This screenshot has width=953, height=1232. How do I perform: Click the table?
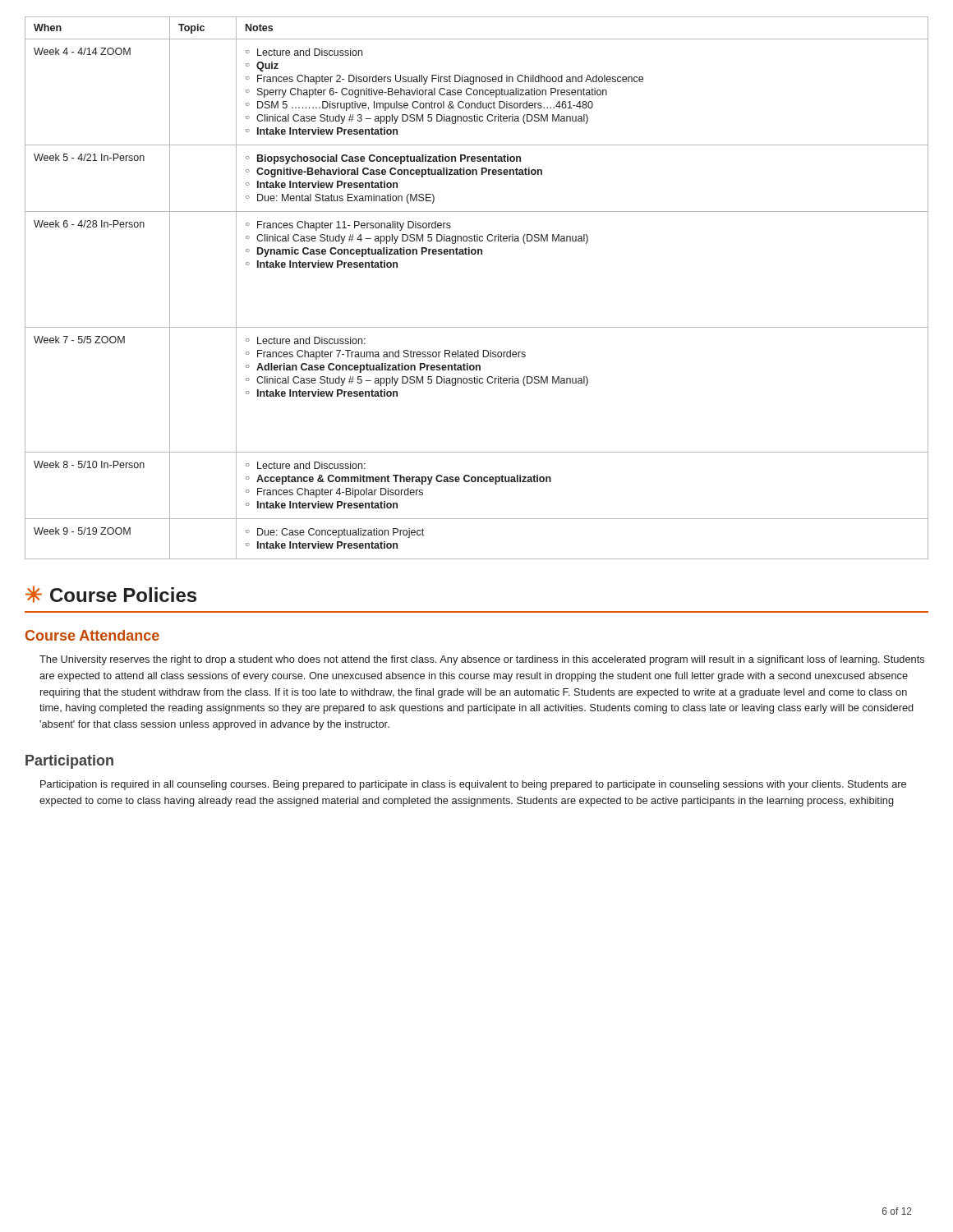[476, 288]
